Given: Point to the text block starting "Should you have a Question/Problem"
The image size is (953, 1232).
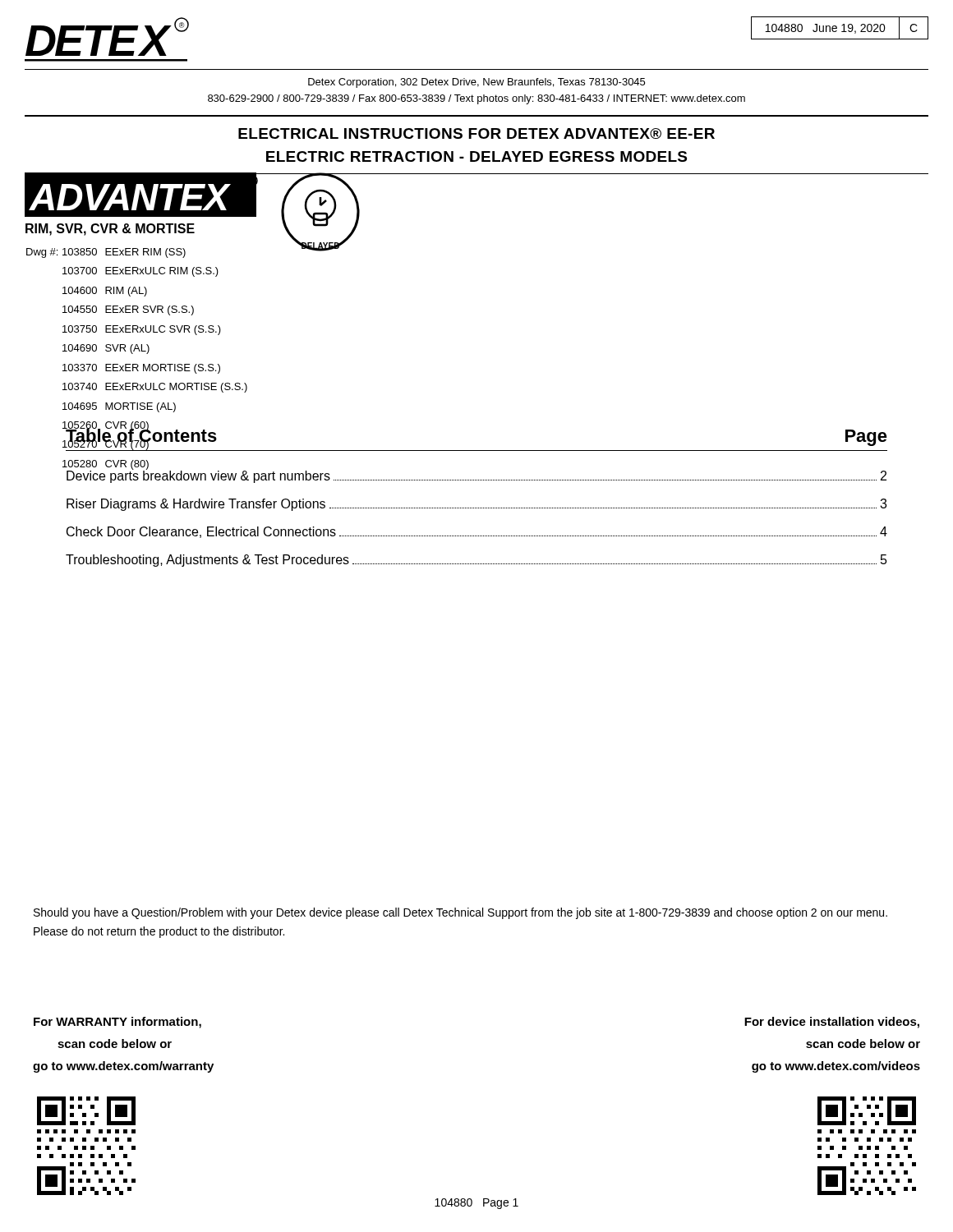Looking at the screenshot, I should [460, 922].
